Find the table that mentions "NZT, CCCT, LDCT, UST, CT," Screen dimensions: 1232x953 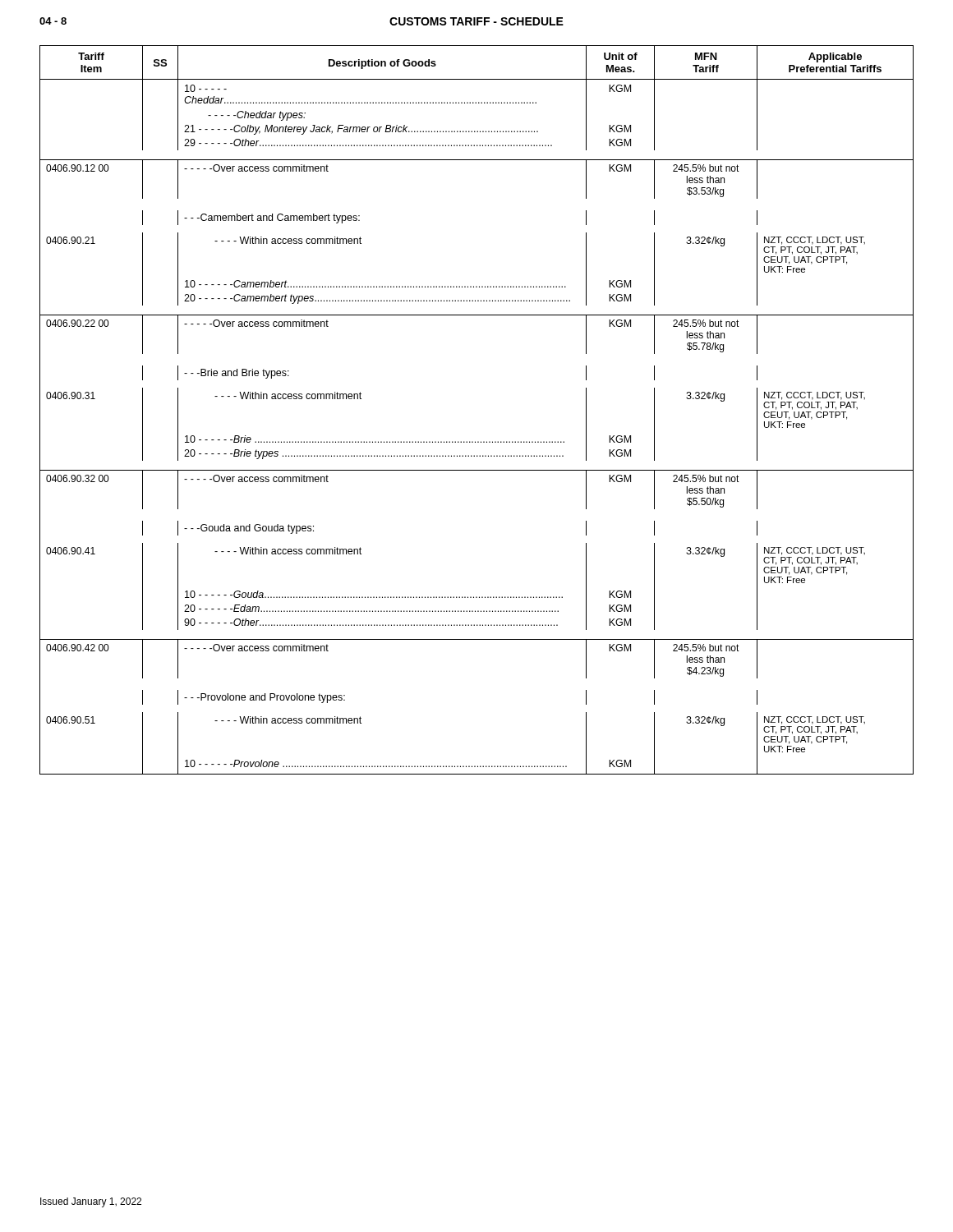476,410
